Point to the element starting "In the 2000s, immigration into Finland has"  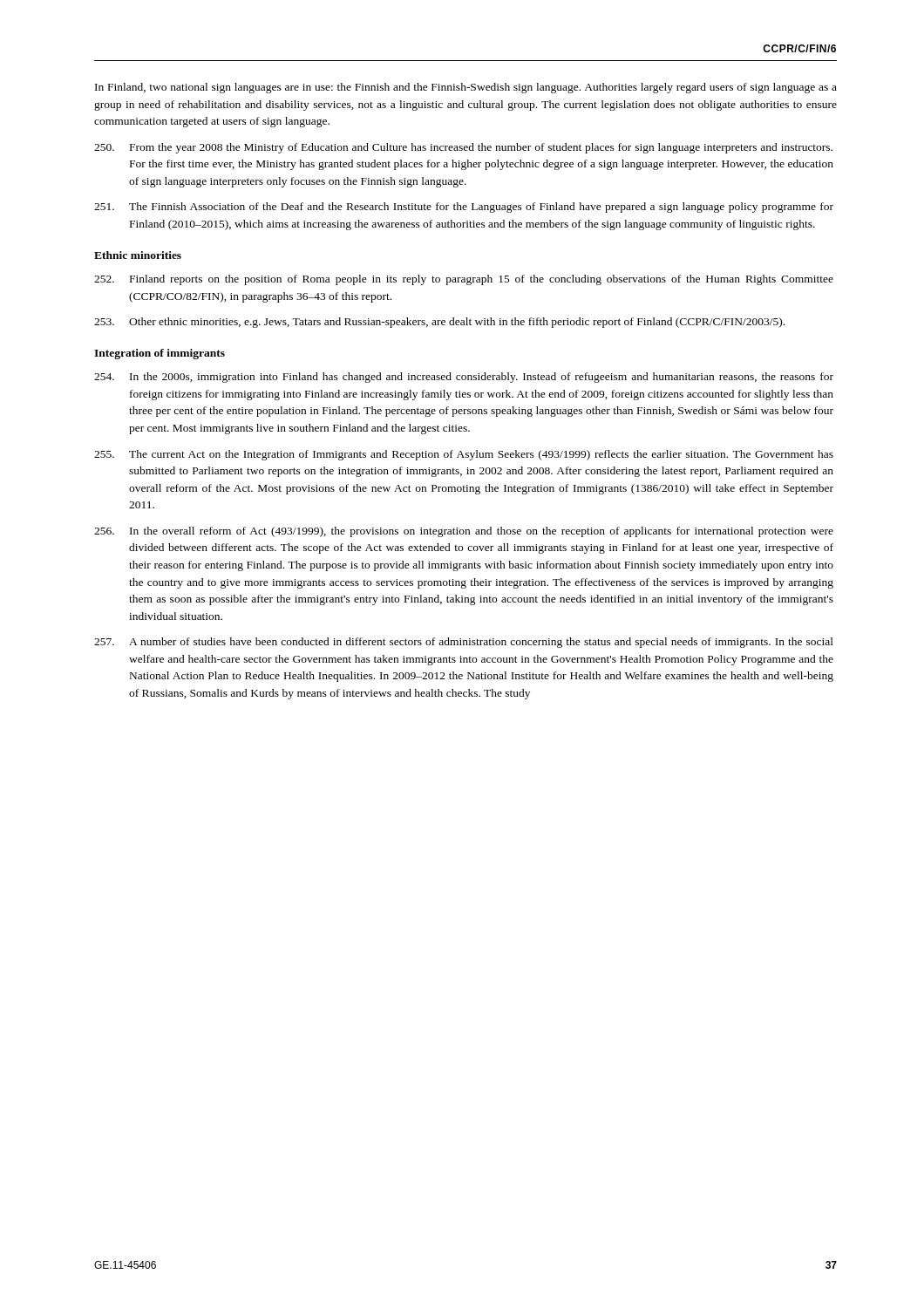point(466,402)
